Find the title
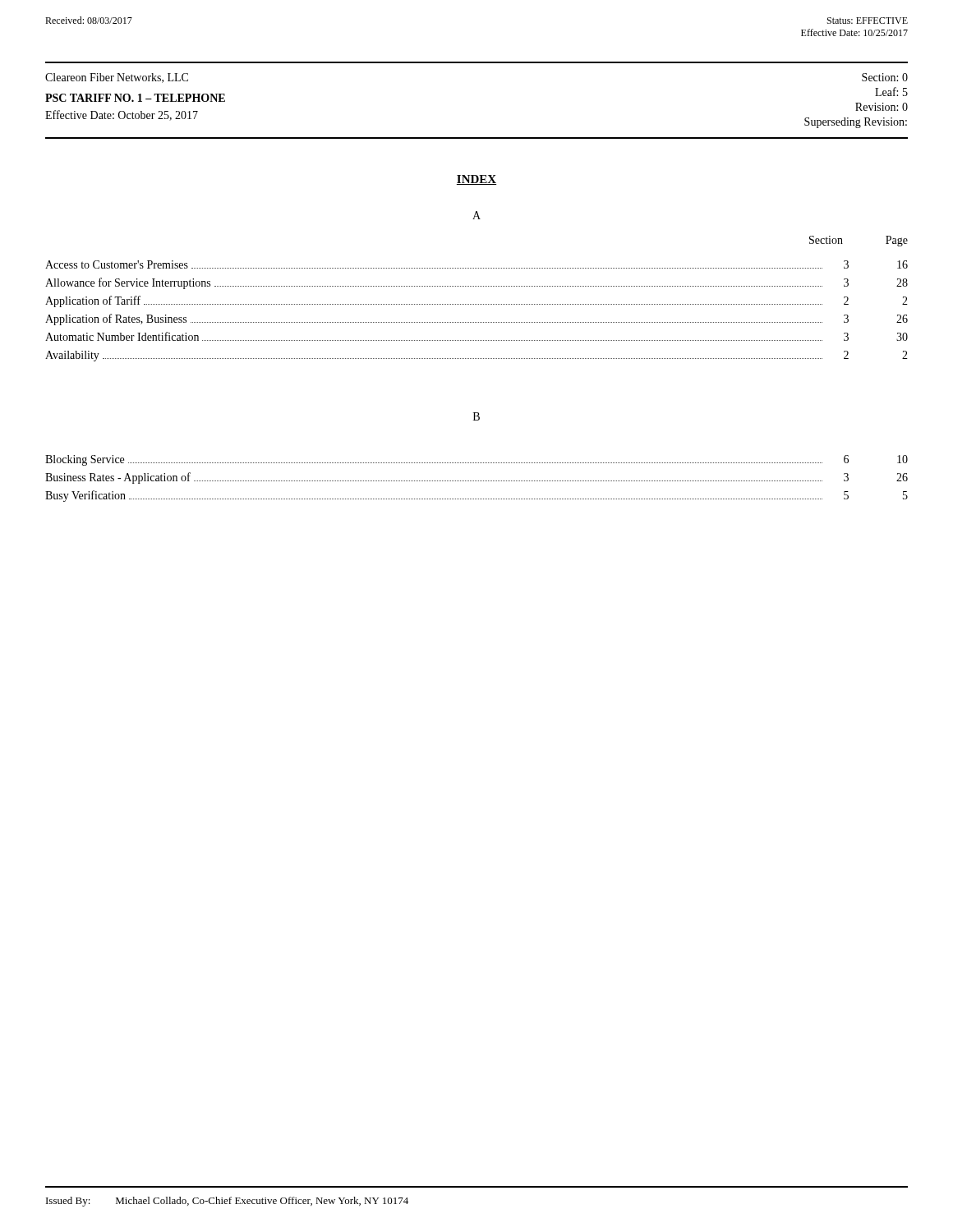 (x=476, y=179)
